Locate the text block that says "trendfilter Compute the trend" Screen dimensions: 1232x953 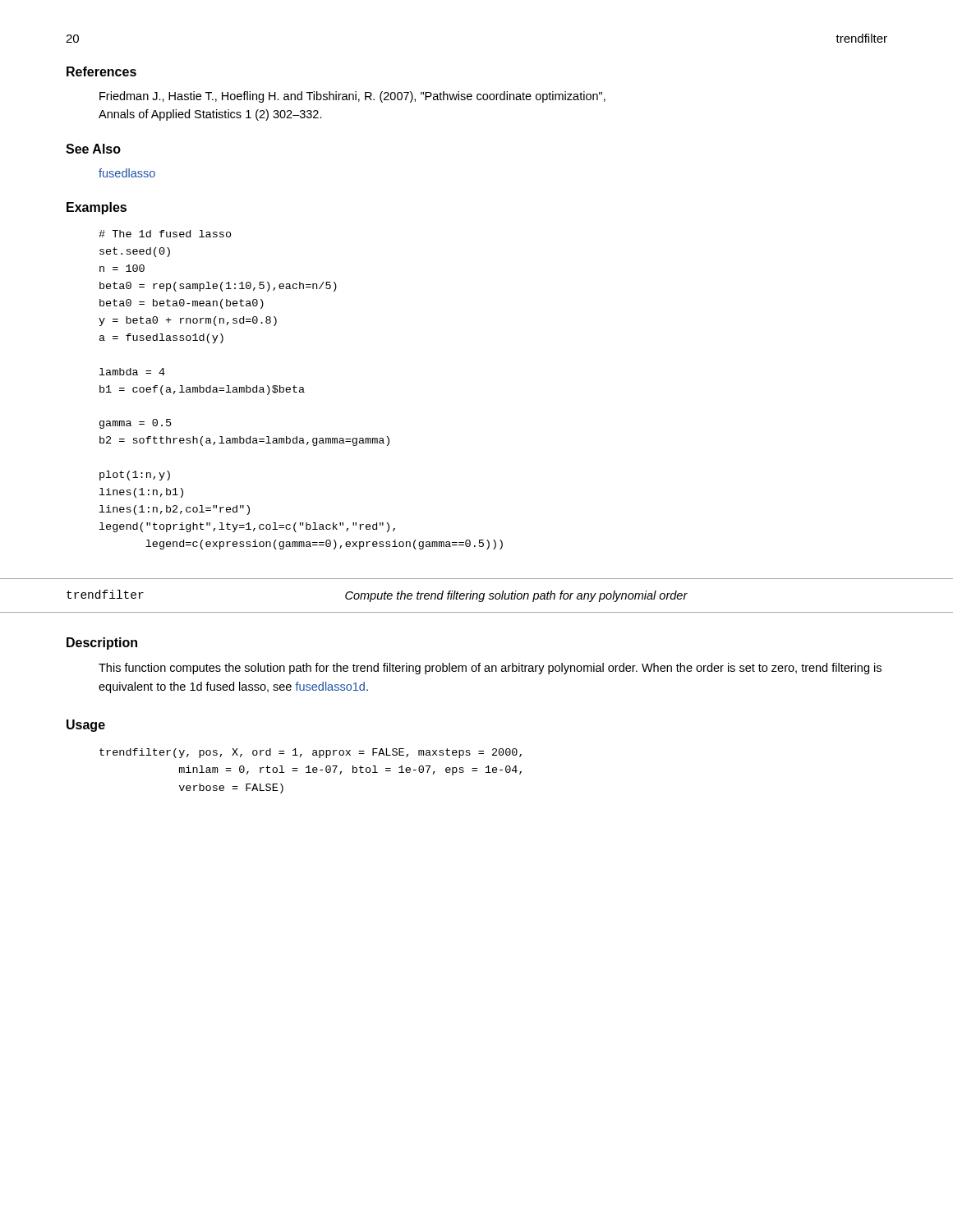[476, 595]
